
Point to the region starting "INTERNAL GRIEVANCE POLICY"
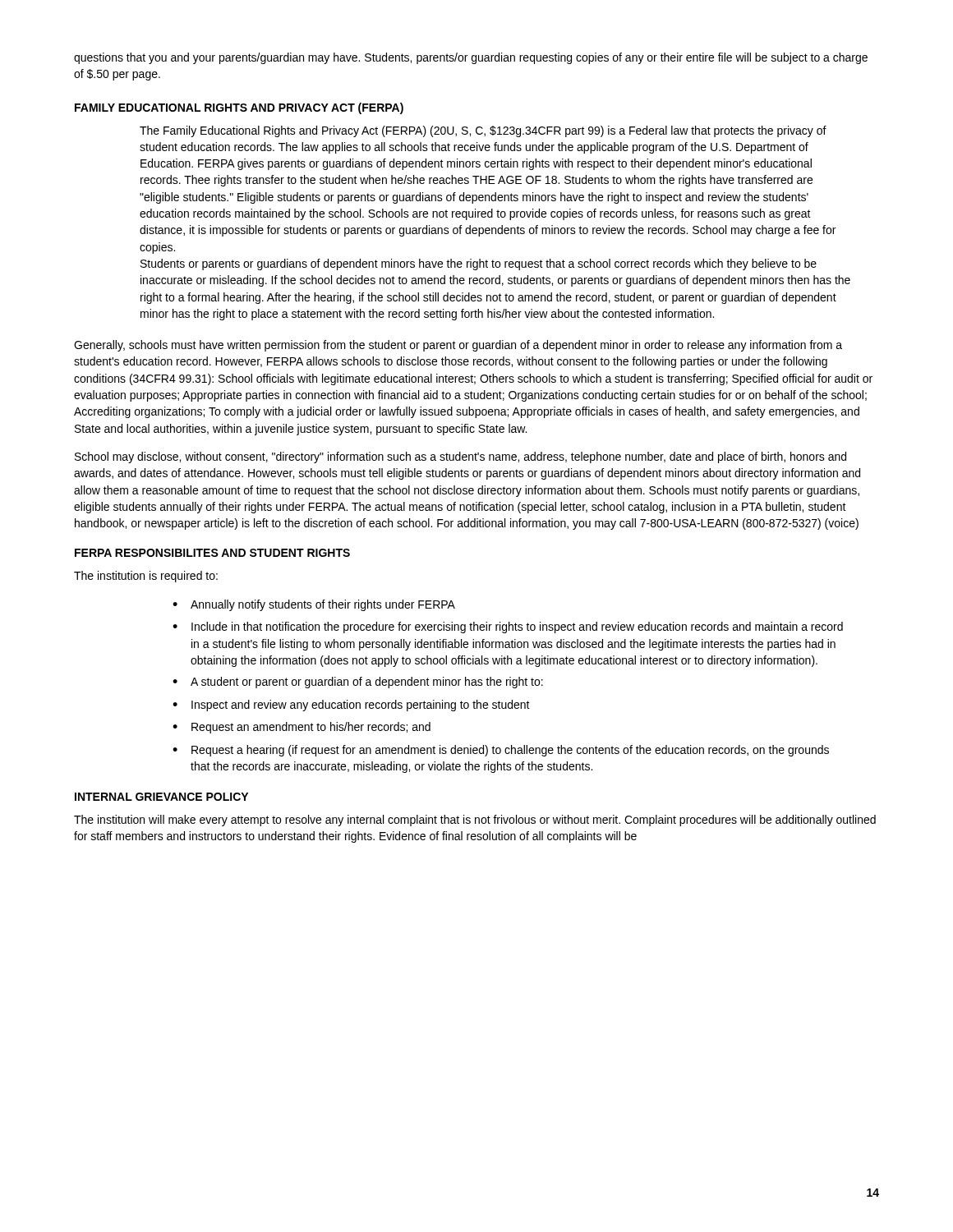pos(161,796)
